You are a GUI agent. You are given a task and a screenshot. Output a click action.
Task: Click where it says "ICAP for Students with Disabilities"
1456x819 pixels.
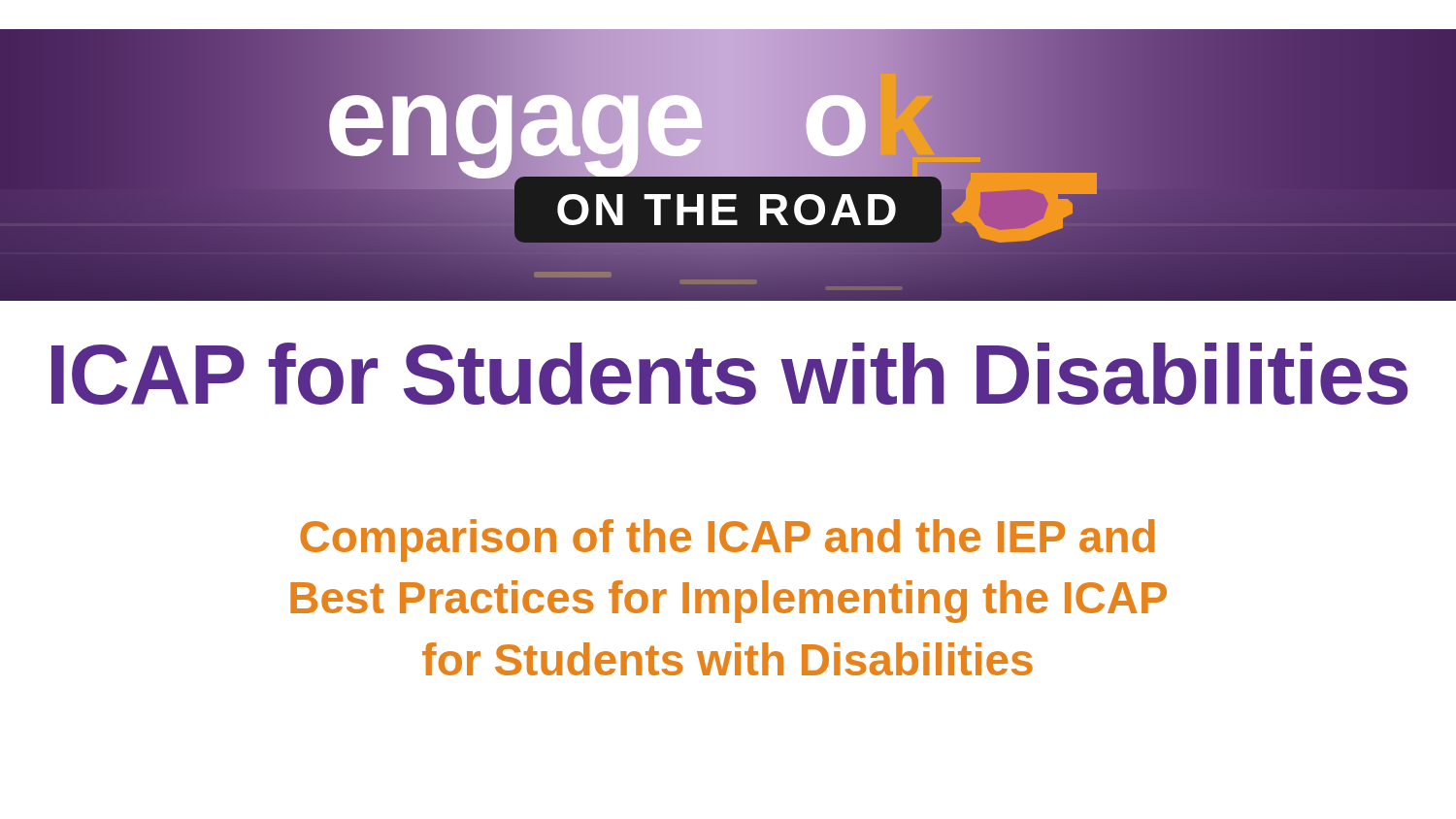click(728, 375)
